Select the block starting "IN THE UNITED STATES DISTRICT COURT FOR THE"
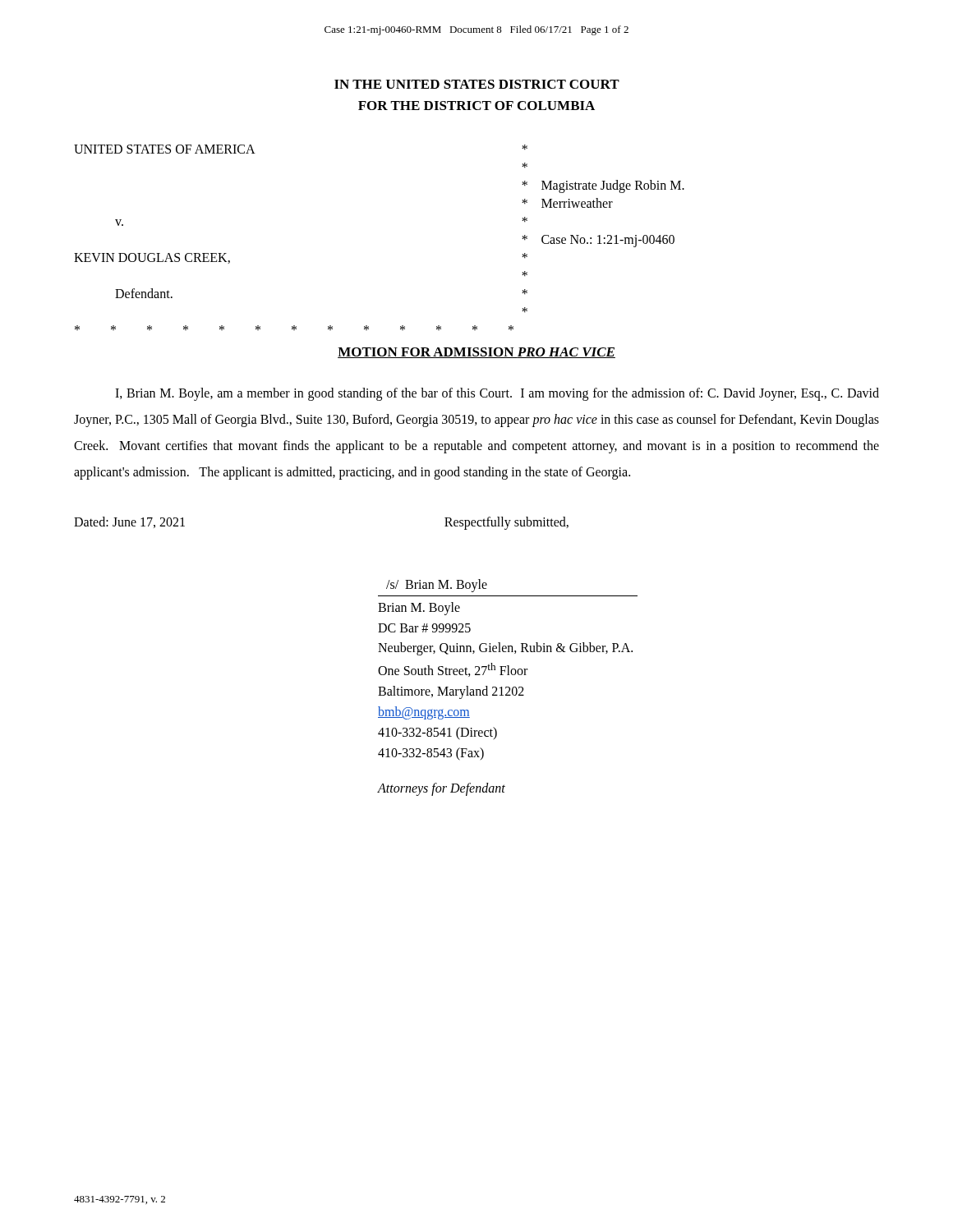Image resolution: width=953 pixels, height=1232 pixels. (x=476, y=95)
